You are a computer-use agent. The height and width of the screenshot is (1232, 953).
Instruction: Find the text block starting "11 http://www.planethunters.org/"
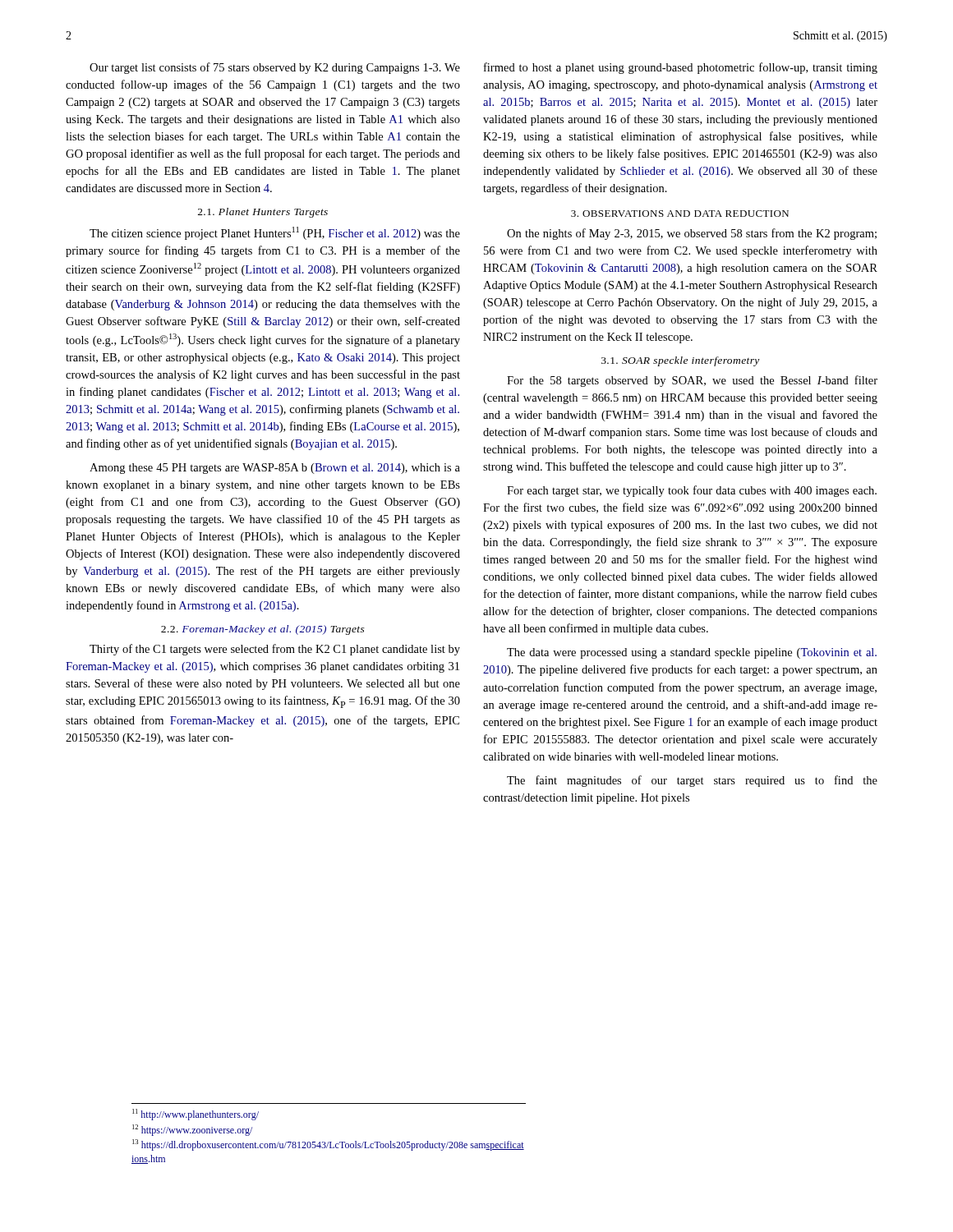pos(195,1114)
